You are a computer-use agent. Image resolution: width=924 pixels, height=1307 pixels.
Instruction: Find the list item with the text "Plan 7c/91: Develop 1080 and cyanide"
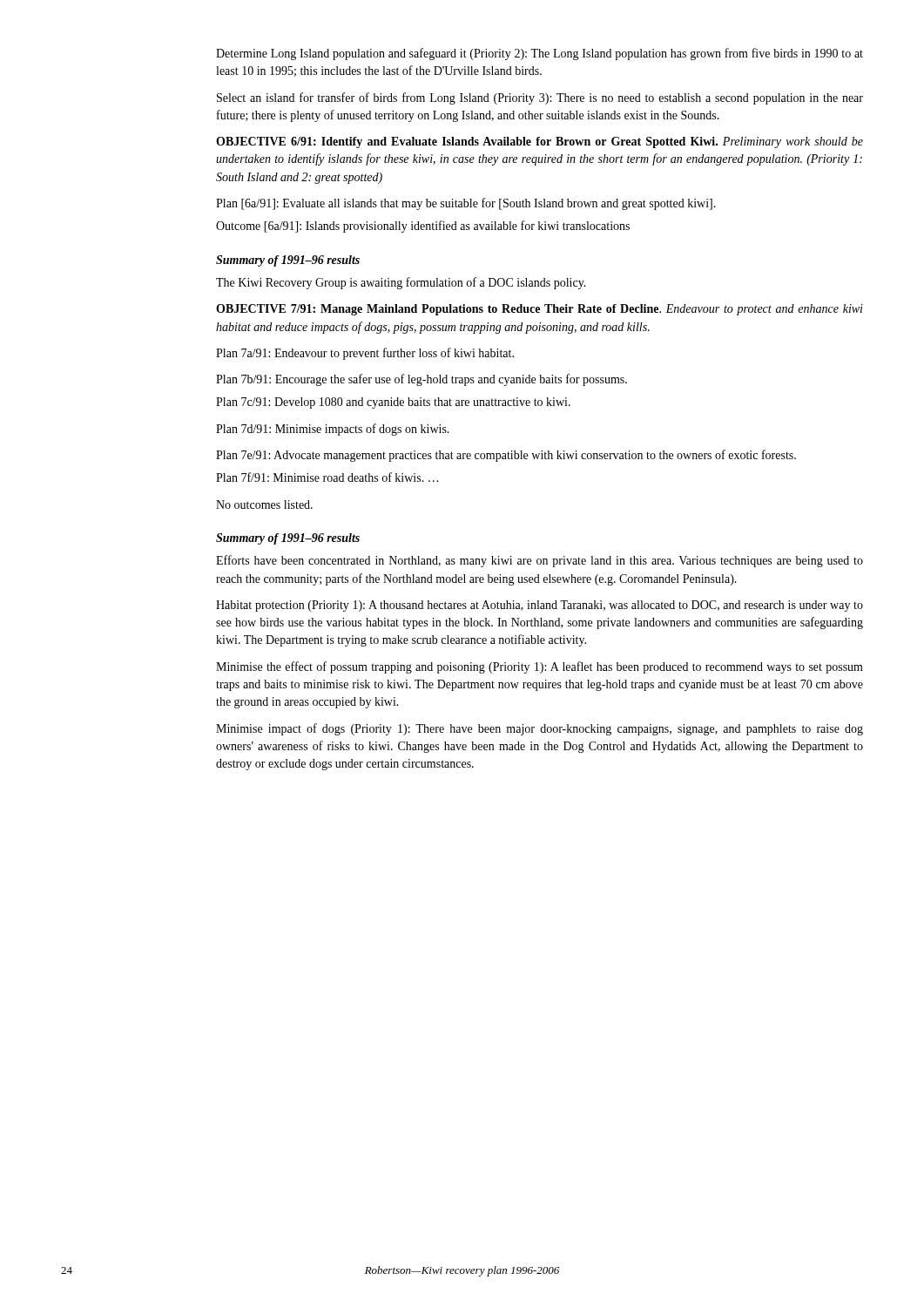393,403
